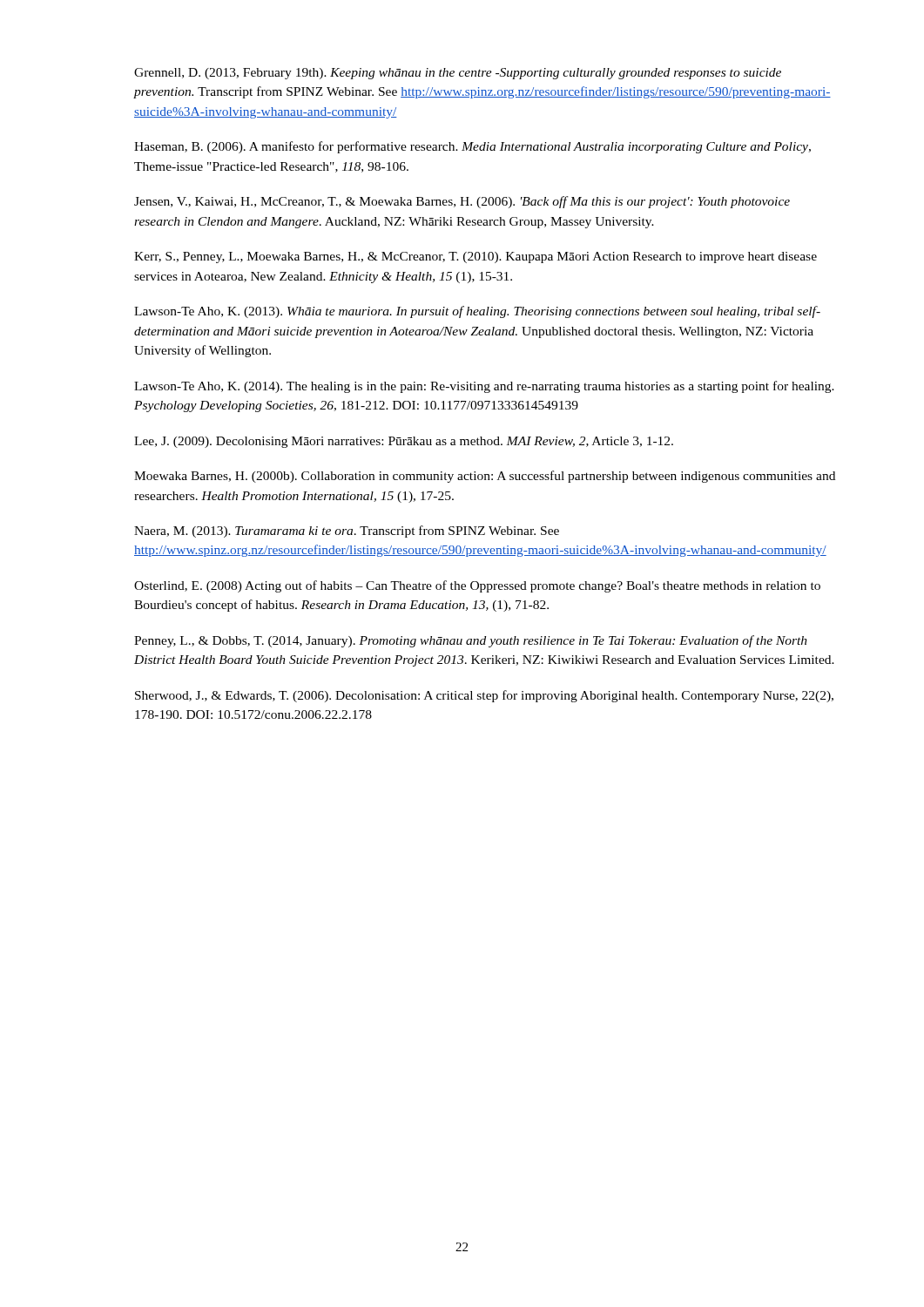Select the region starting "Lee, J. (2009). Decolonising Māori"

coord(462,441)
